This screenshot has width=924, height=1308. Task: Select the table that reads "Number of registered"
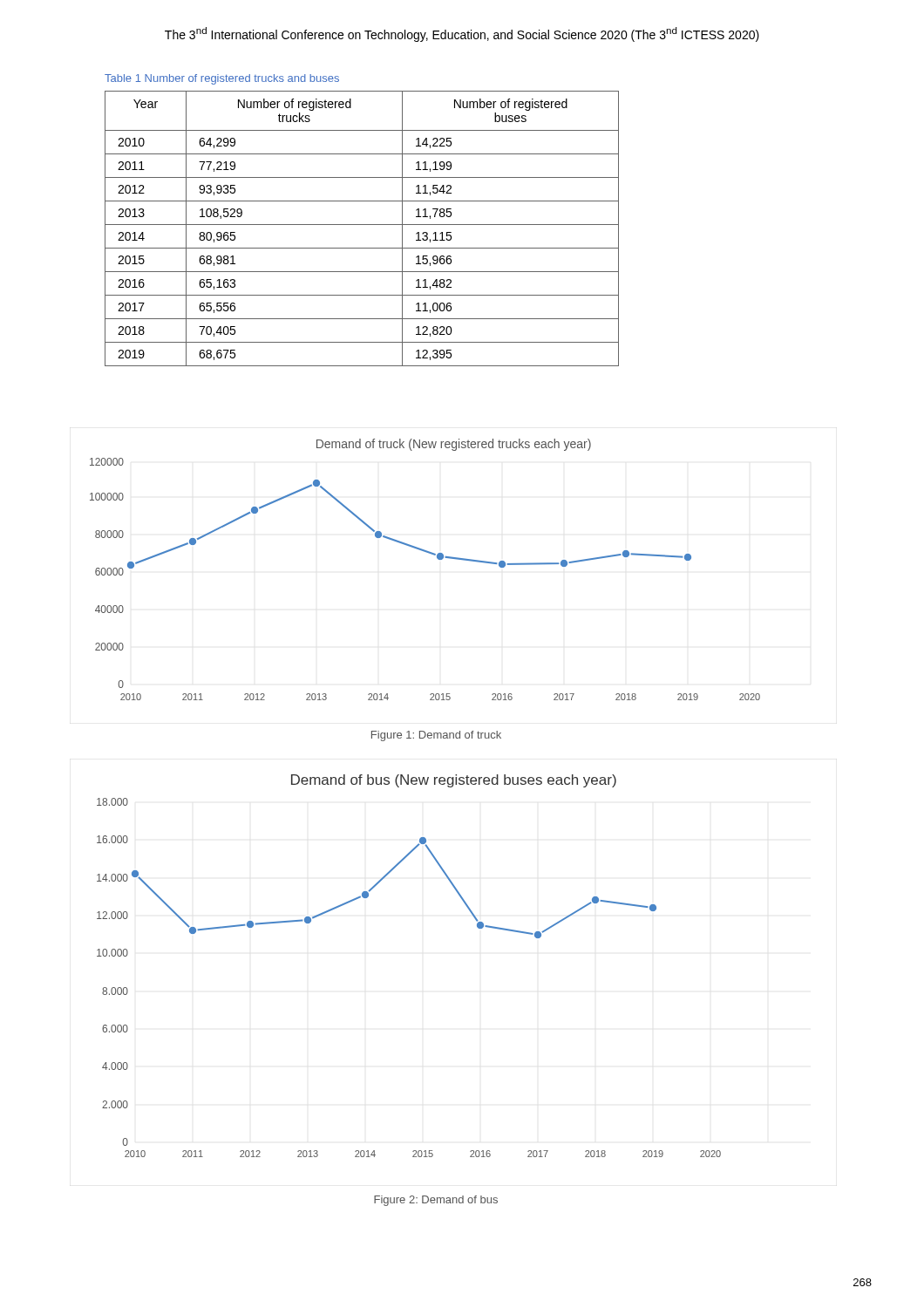click(x=362, y=228)
